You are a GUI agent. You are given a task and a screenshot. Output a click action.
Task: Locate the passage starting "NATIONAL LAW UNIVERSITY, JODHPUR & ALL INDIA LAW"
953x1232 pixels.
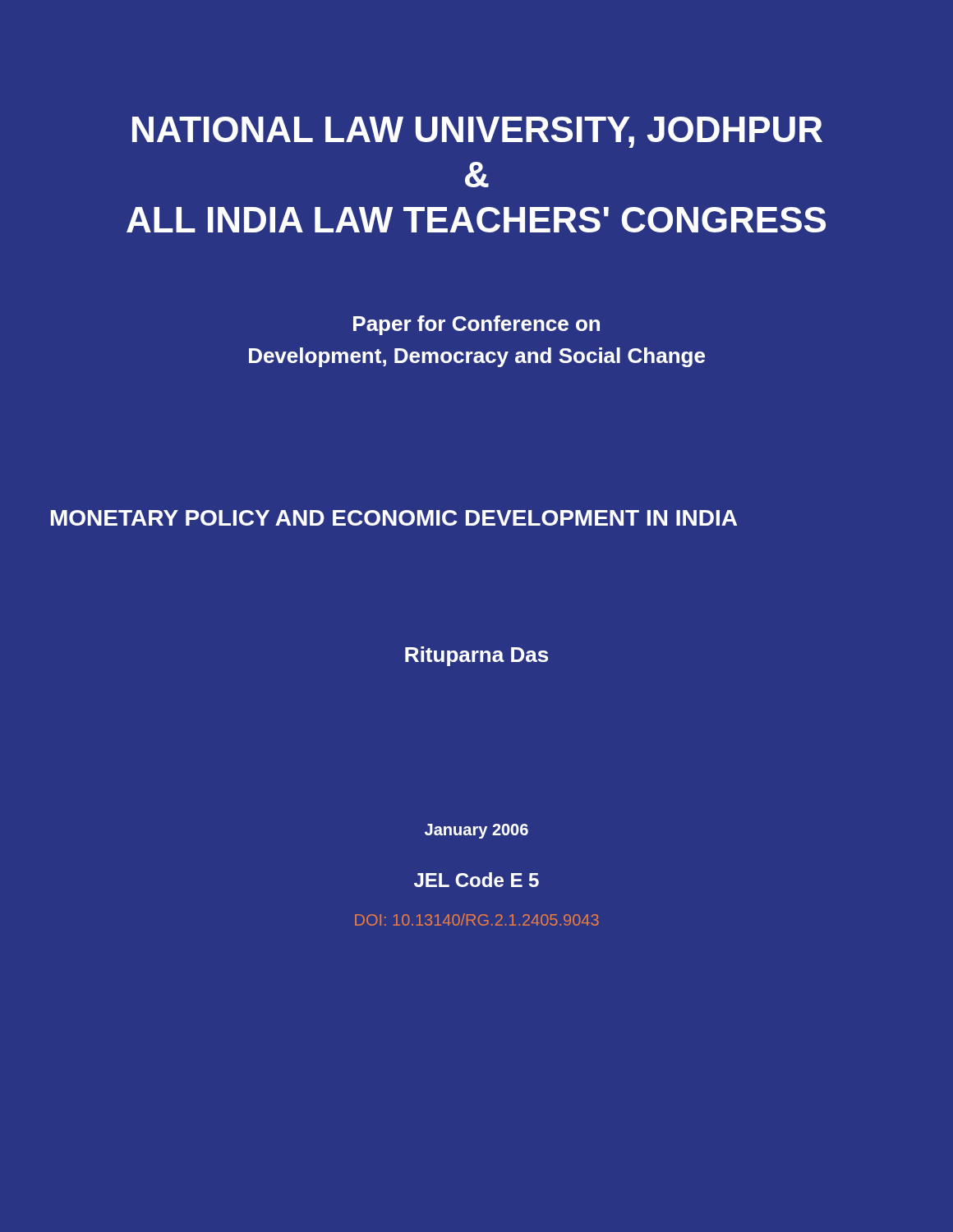[476, 175]
